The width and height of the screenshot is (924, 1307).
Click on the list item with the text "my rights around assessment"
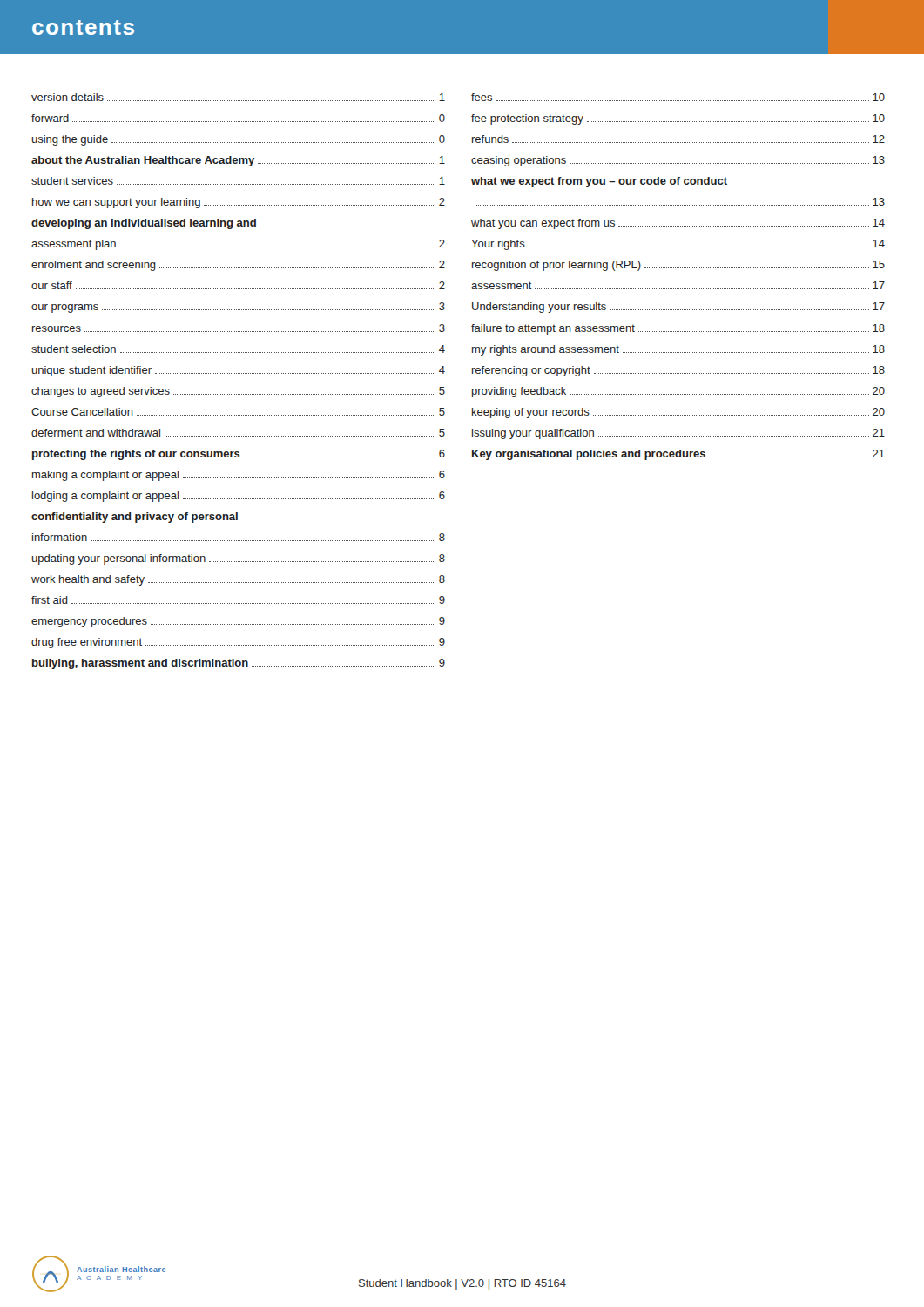pos(678,349)
